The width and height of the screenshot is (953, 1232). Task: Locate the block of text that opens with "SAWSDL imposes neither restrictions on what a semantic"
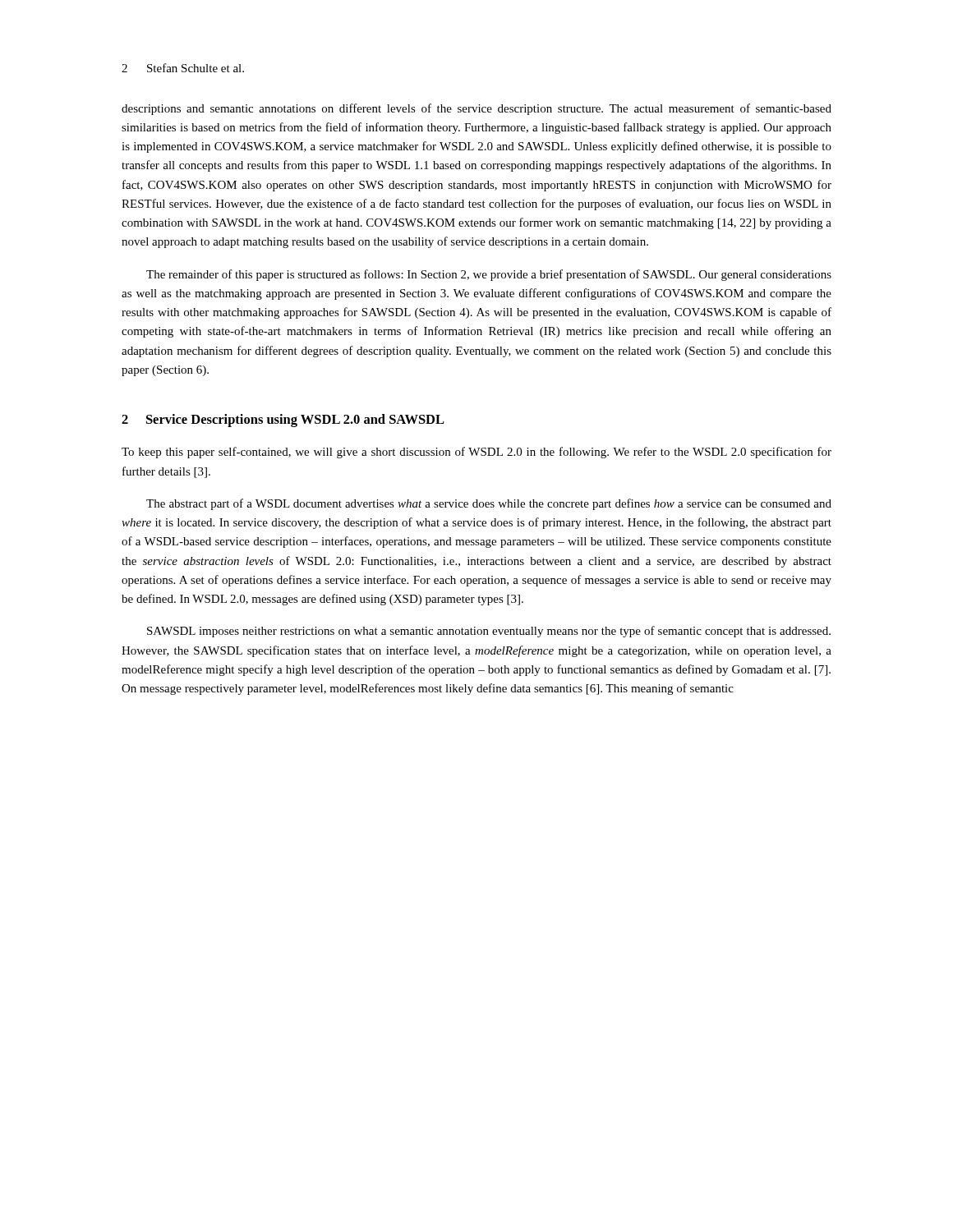[x=476, y=660]
